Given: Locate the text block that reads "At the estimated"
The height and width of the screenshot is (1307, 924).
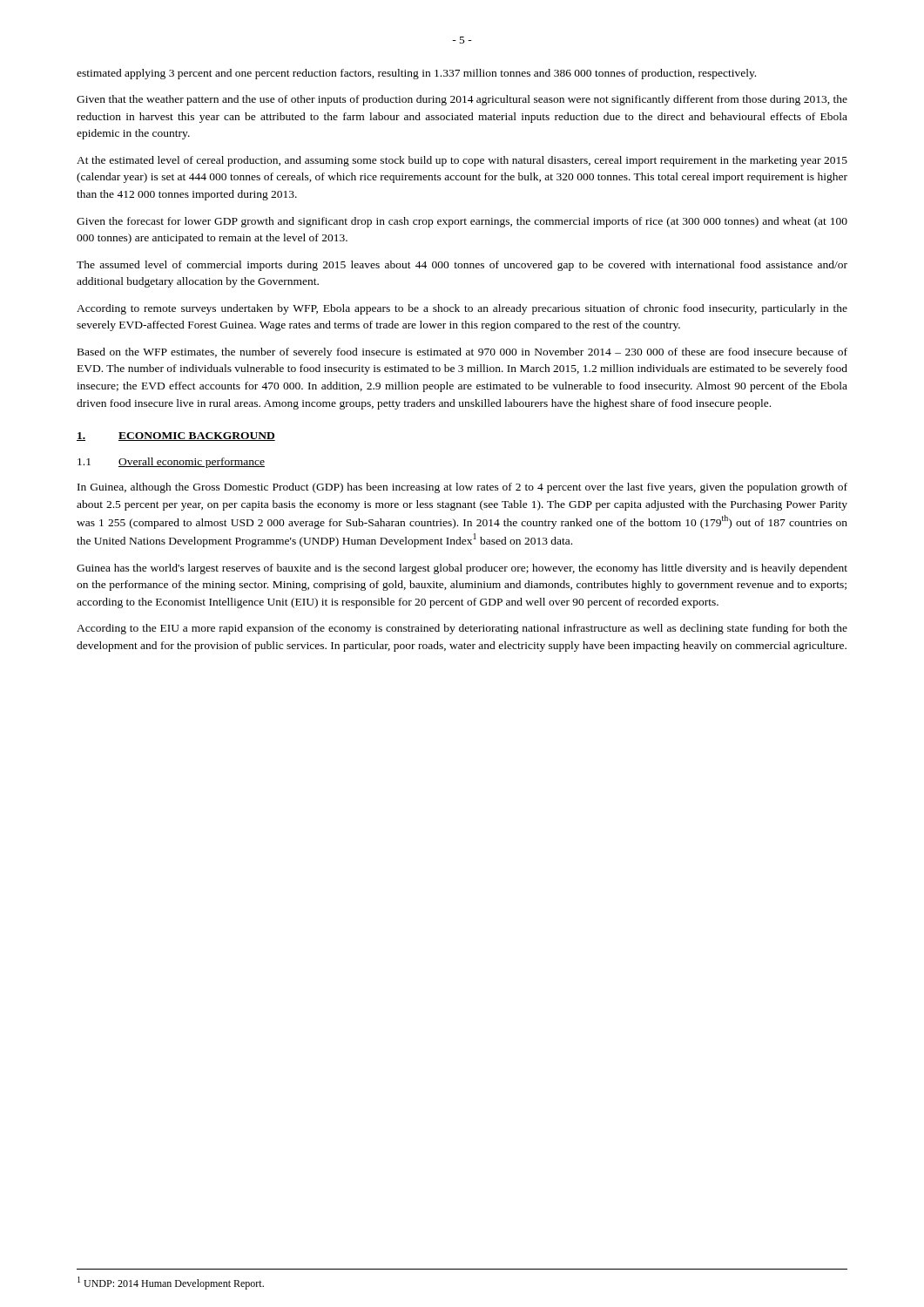Looking at the screenshot, I should pyautogui.click(x=462, y=177).
